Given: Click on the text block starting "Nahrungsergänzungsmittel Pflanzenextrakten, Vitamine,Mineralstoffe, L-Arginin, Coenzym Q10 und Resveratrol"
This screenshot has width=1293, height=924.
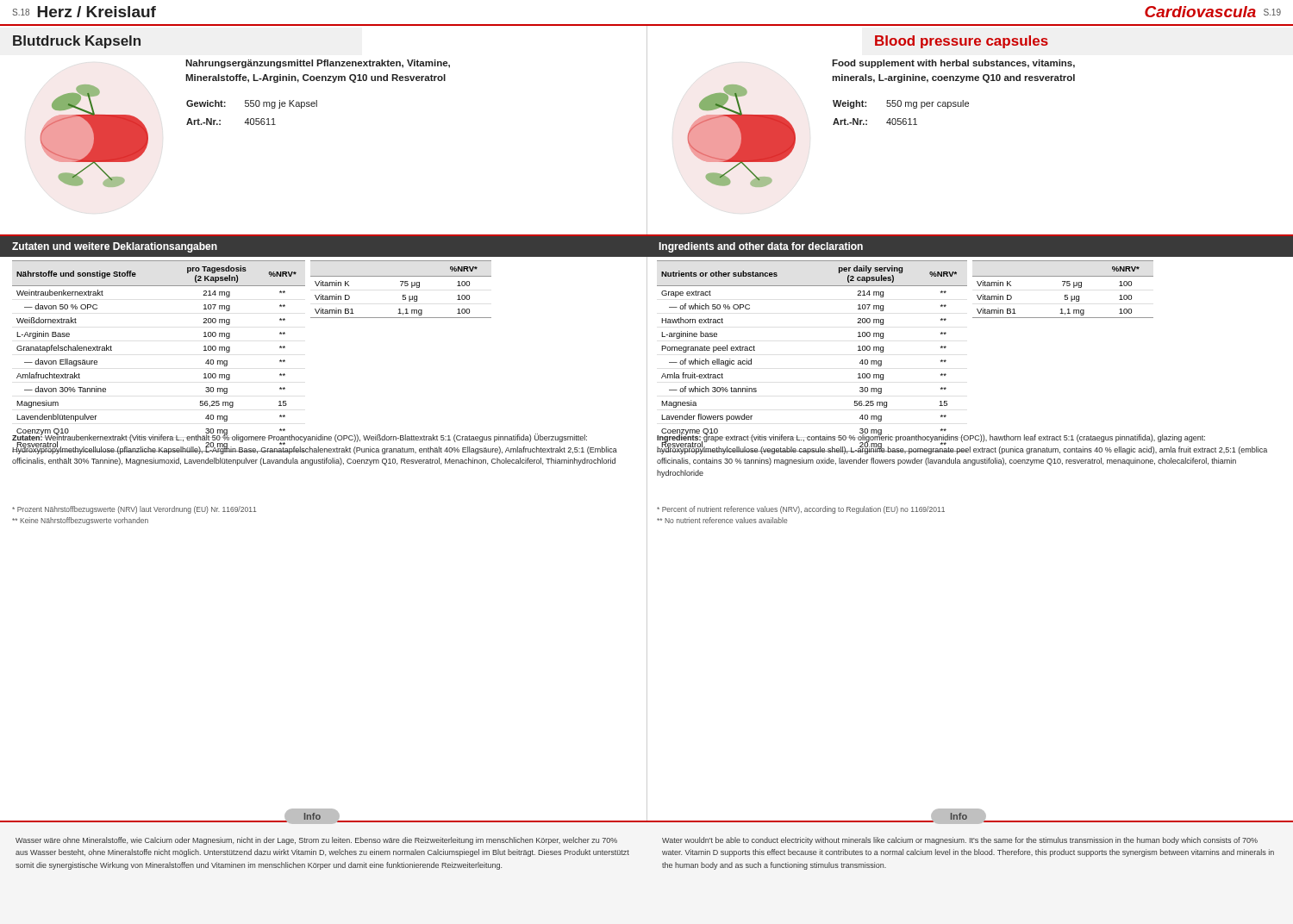Looking at the screenshot, I should [x=318, y=70].
